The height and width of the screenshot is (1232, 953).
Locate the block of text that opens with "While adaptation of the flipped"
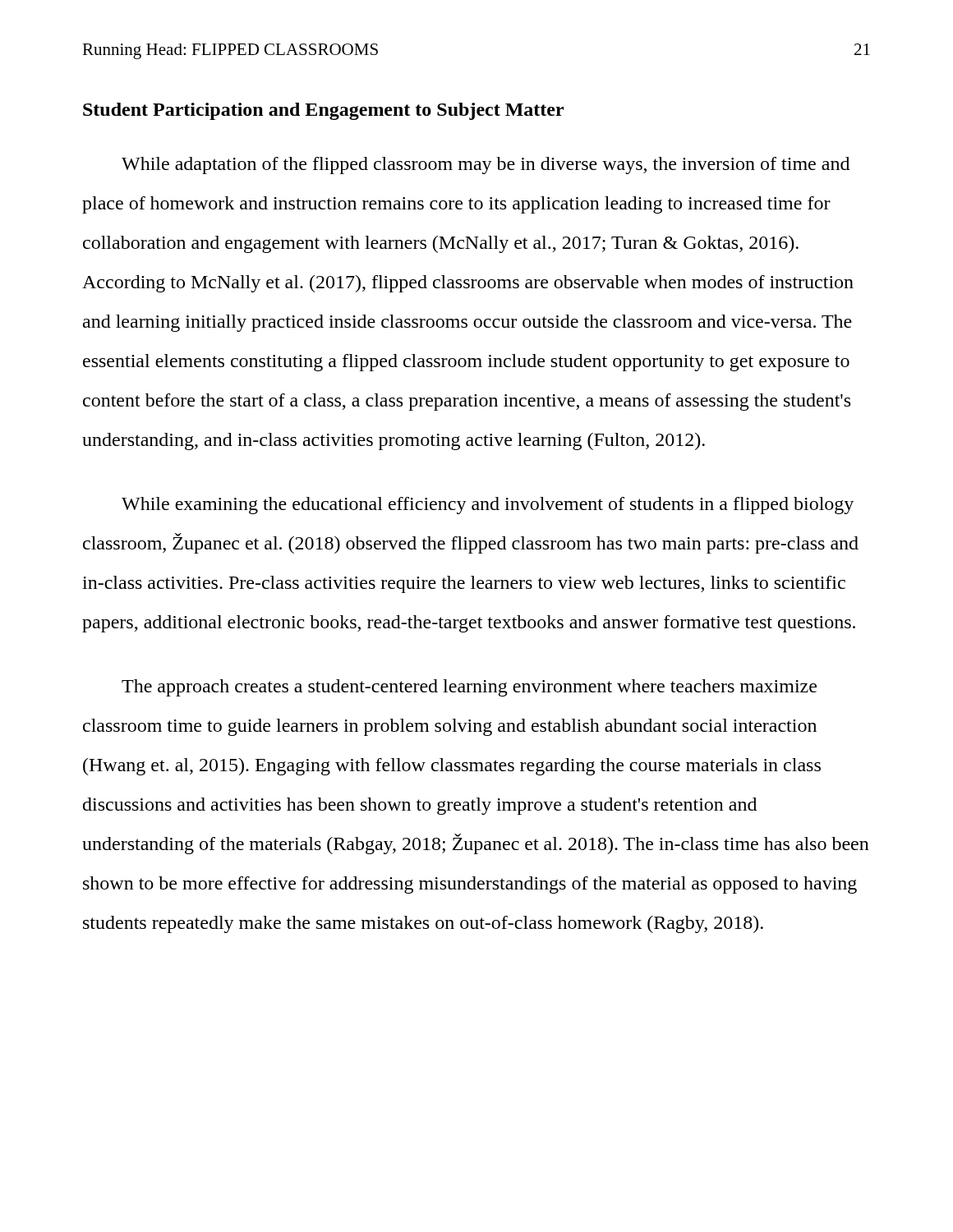tap(486, 165)
